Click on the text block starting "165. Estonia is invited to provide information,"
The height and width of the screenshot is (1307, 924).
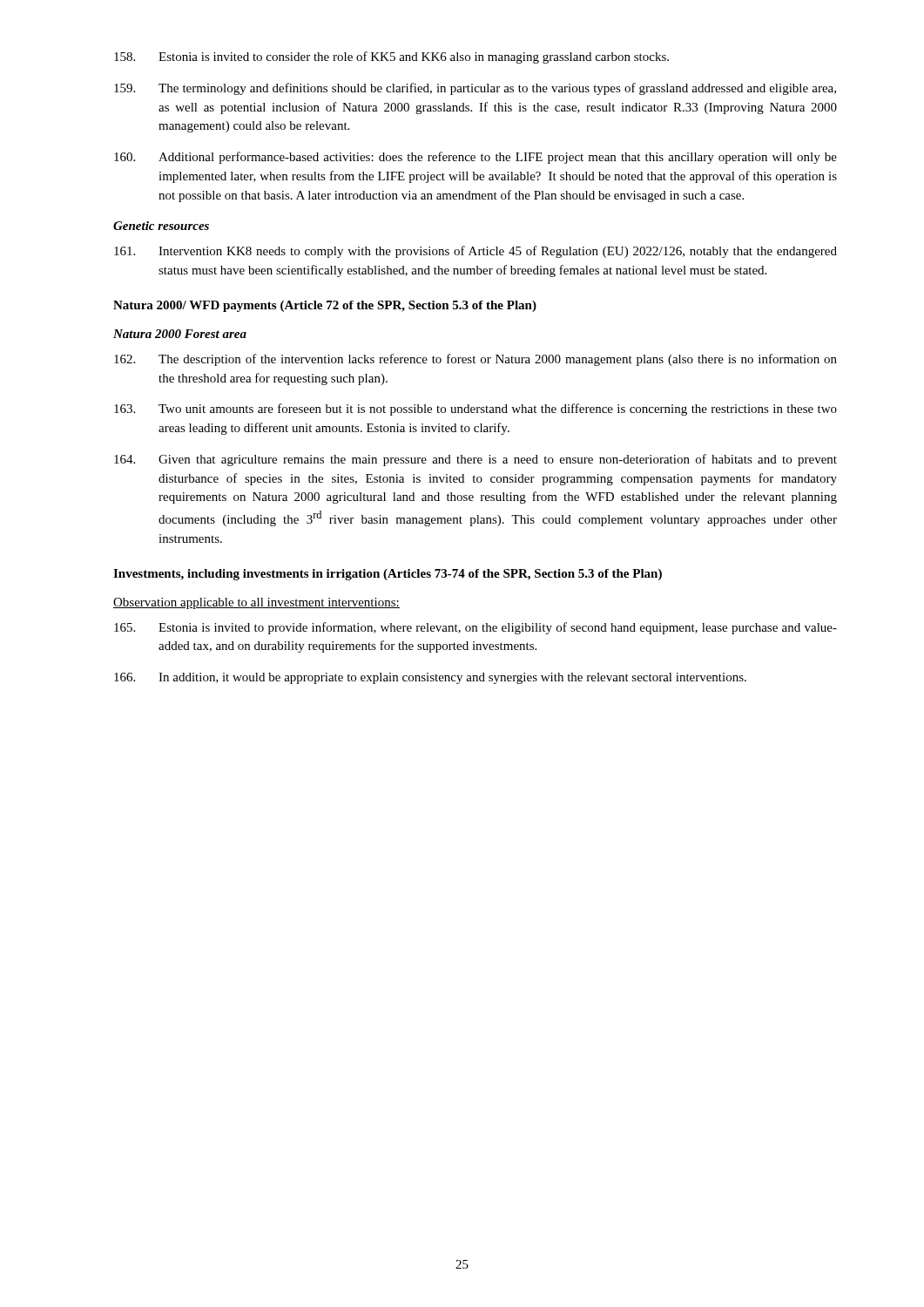click(x=475, y=637)
